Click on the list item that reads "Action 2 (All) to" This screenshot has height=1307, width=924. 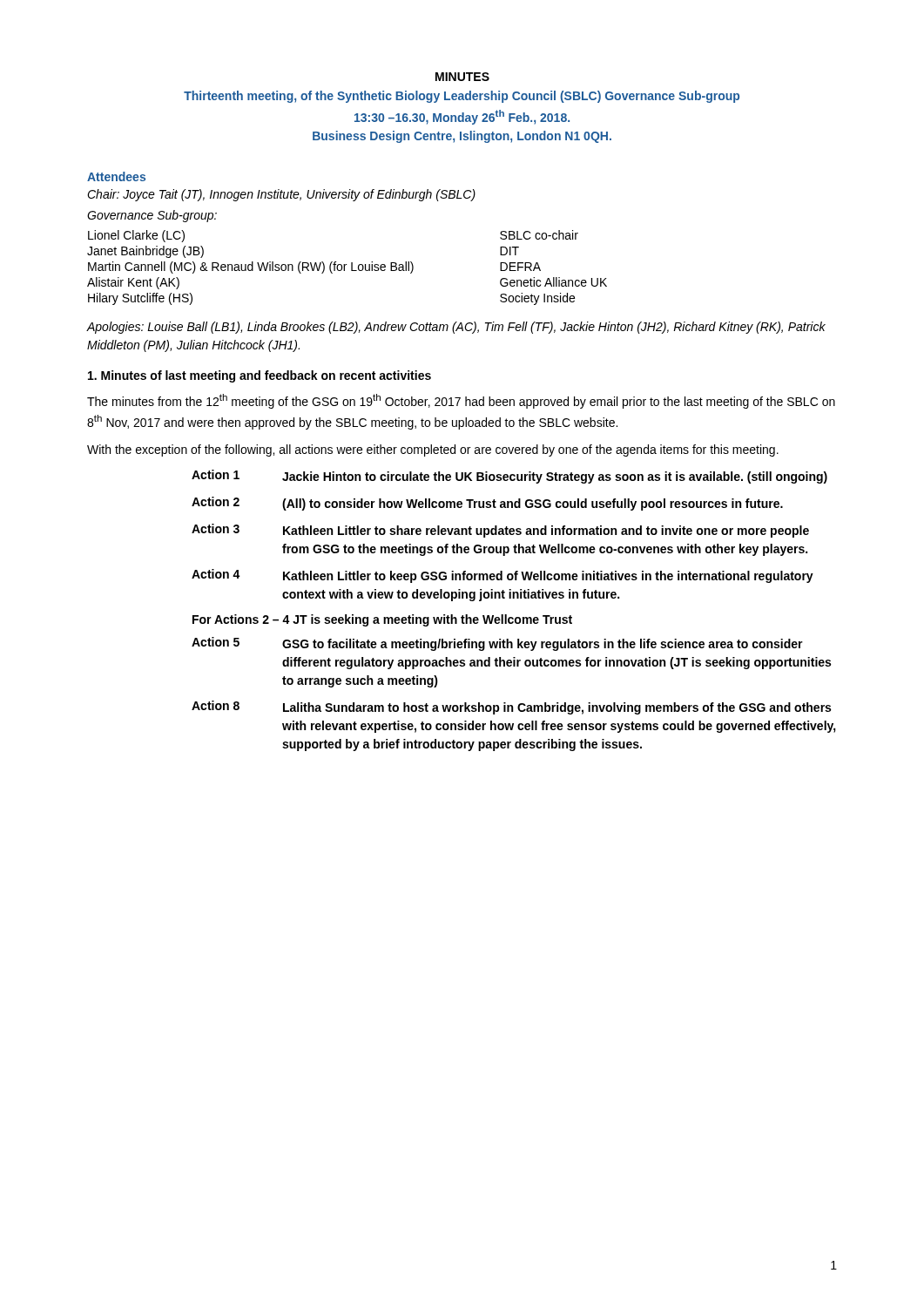pyautogui.click(x=514, y=504)
